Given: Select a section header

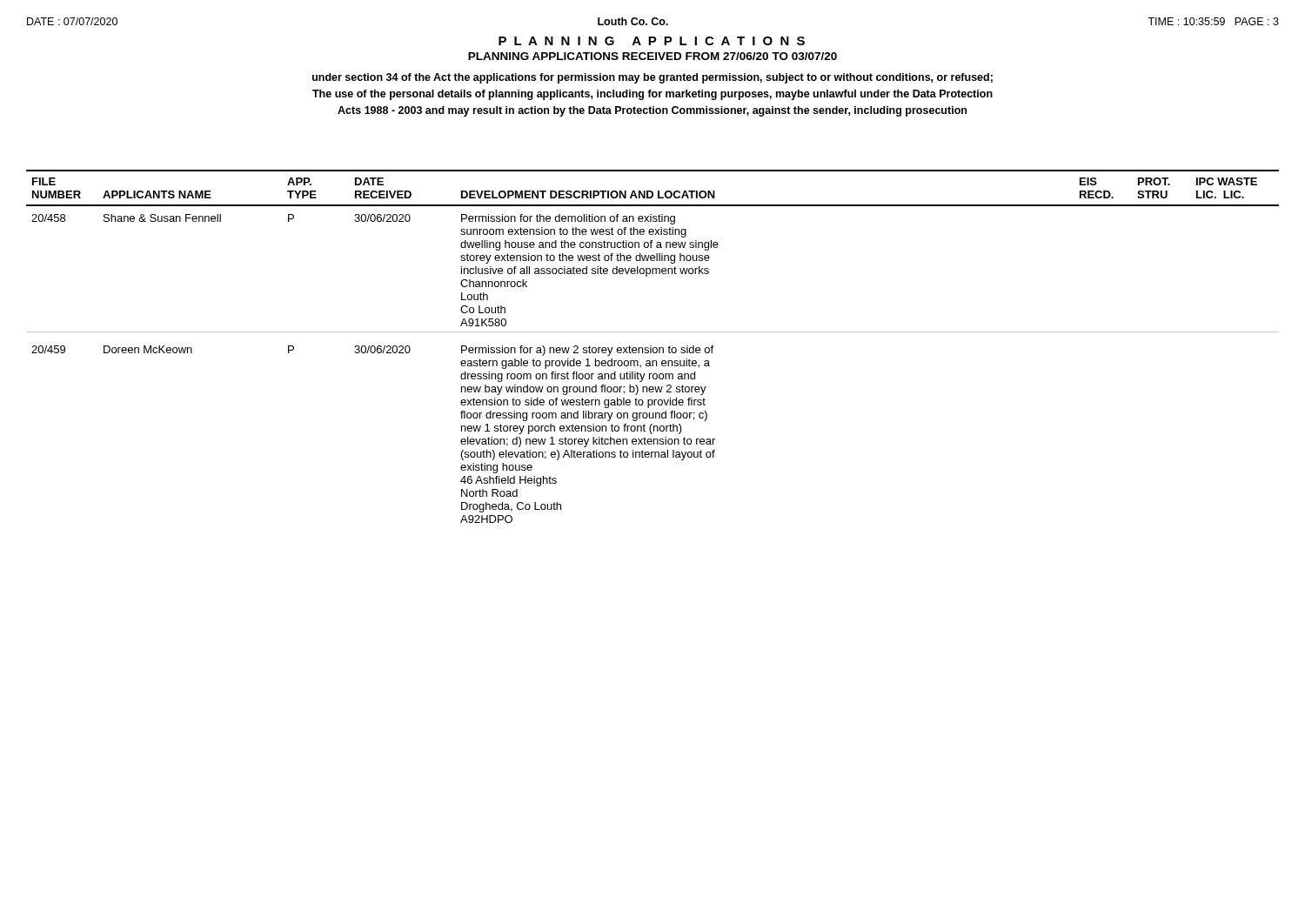Looking at the screenshot, I should coord(652,56).
